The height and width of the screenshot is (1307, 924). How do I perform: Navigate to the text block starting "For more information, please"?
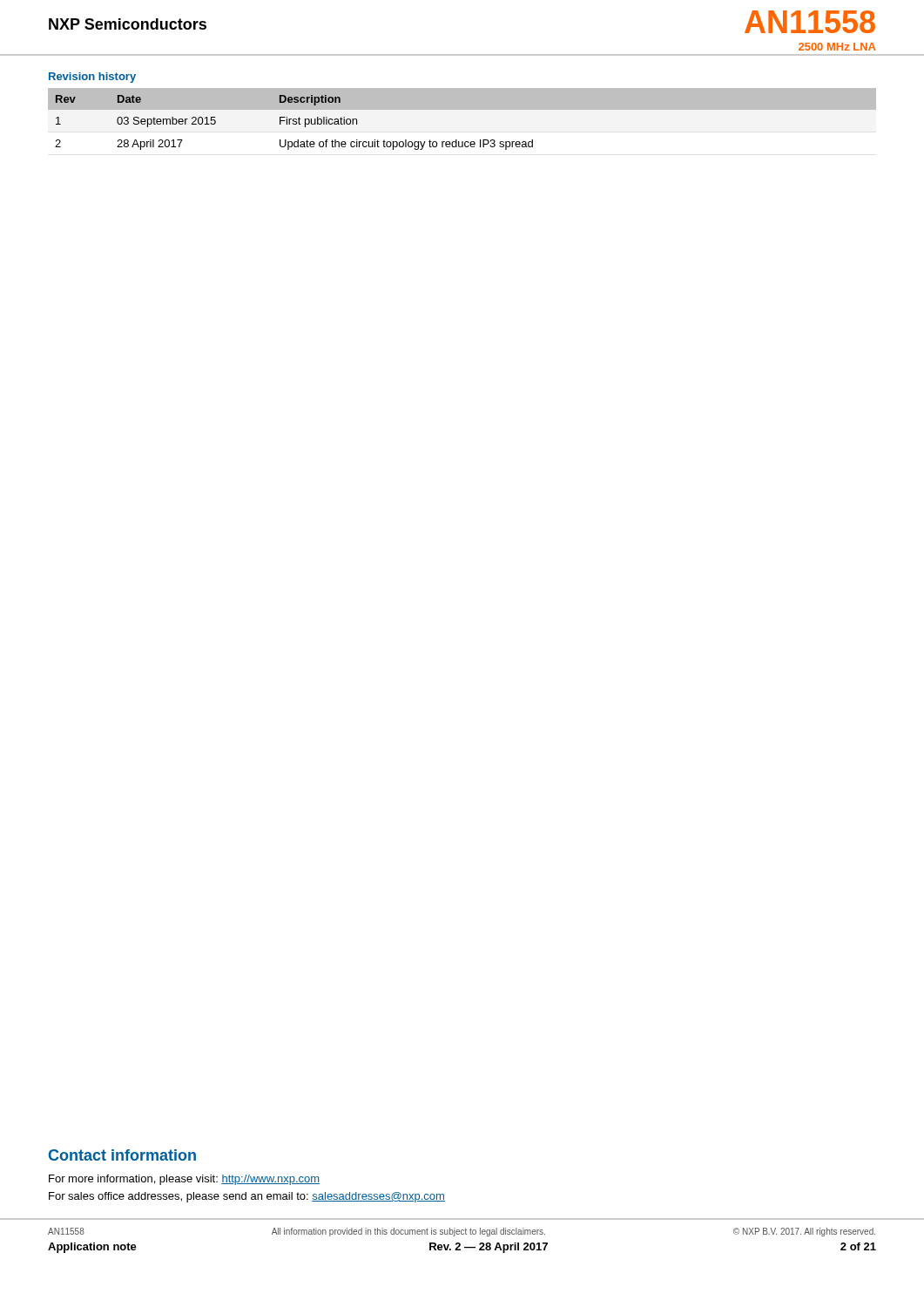184,1179
